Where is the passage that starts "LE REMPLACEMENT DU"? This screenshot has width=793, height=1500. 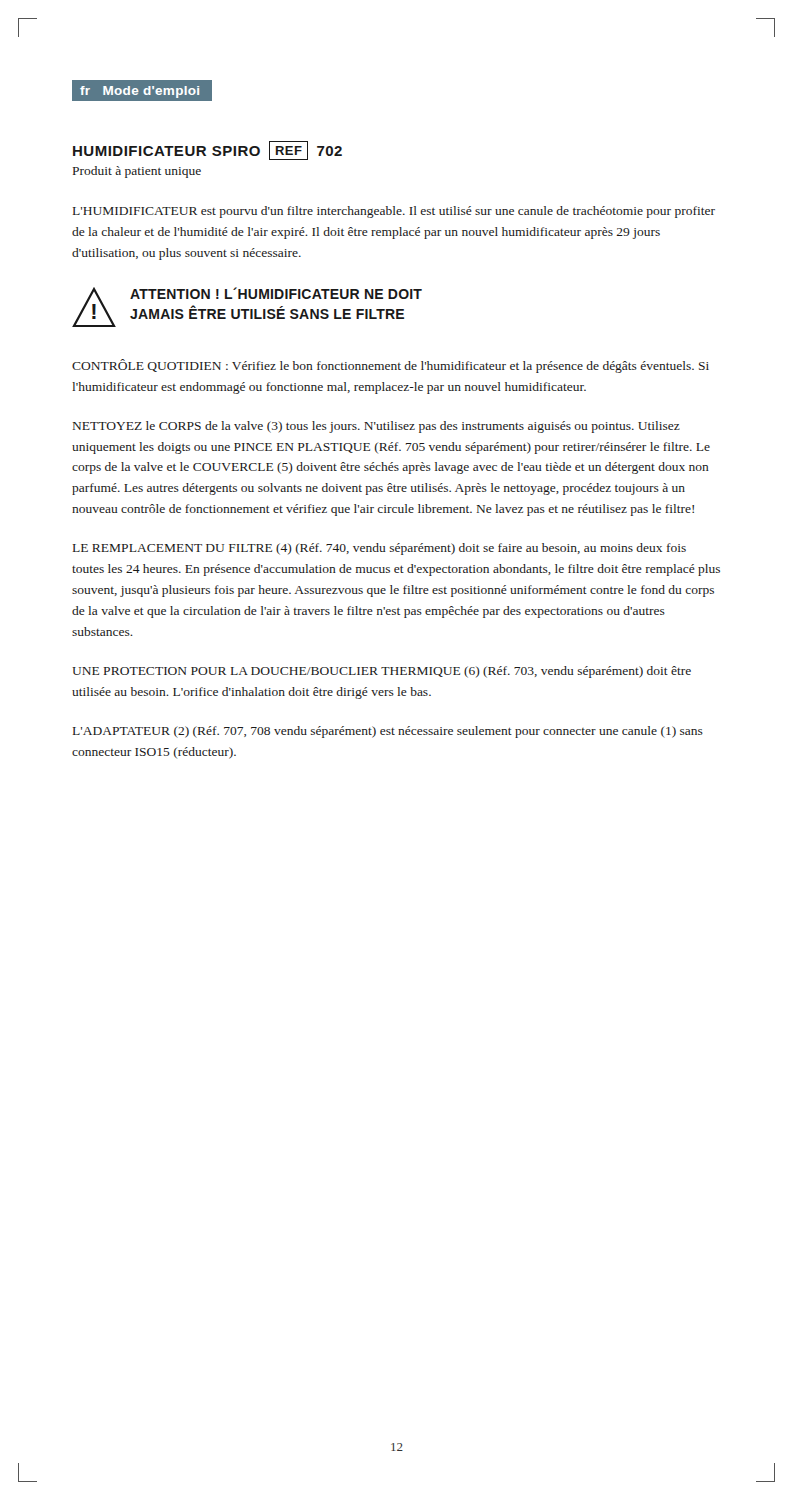tap(396, 590)
